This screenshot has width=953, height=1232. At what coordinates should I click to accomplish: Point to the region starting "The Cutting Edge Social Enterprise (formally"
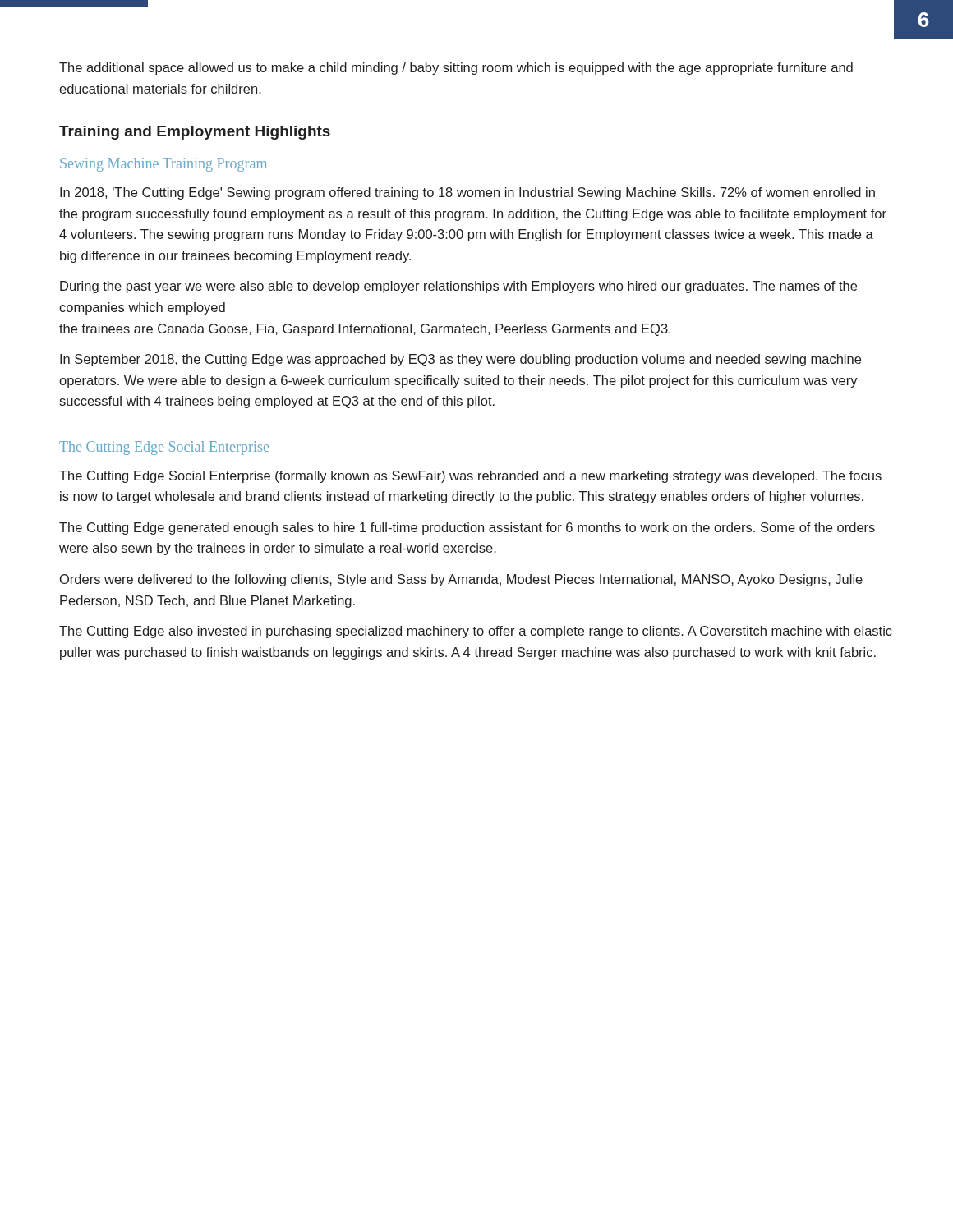tap(470, 486)
